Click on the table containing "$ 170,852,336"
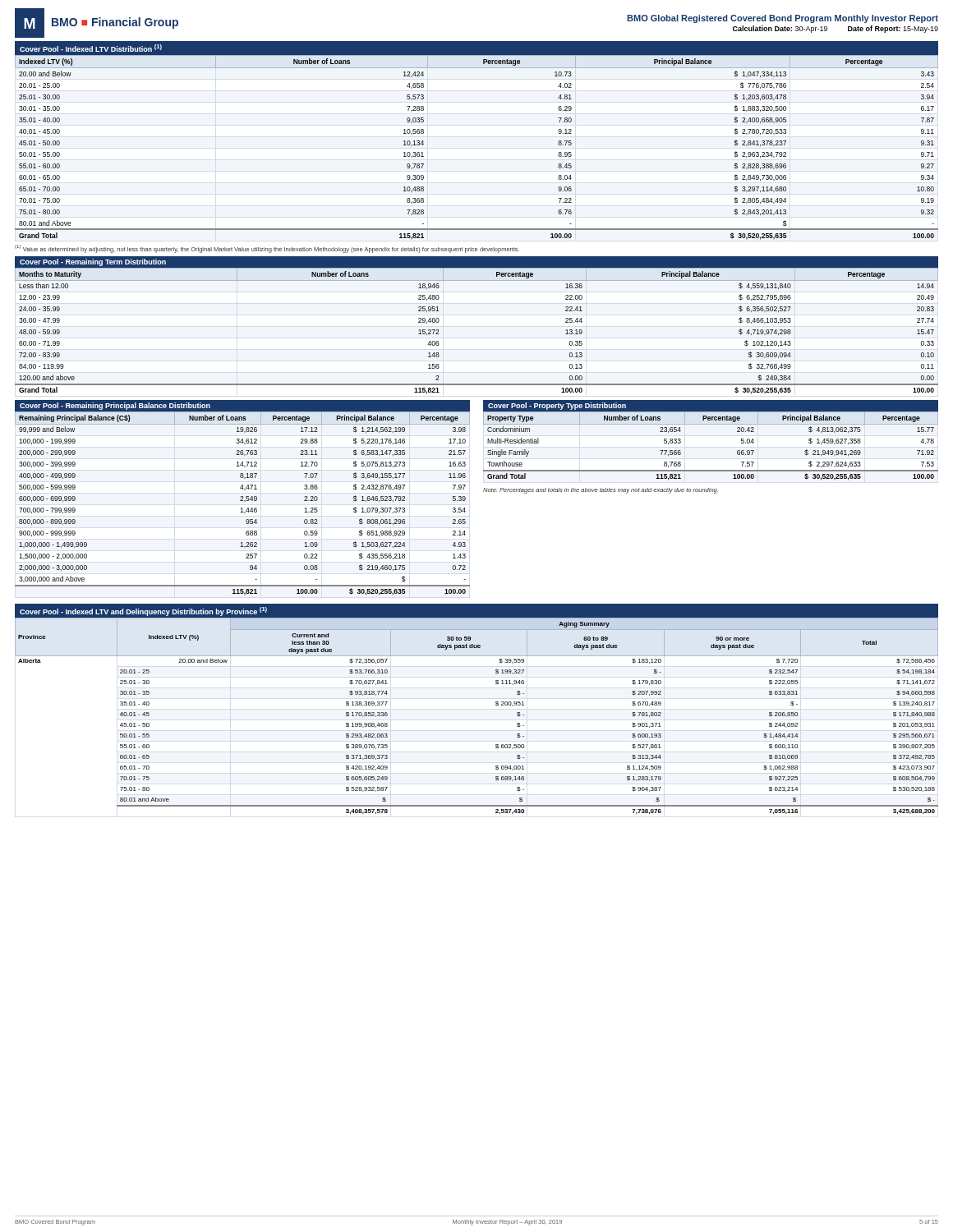Image resolution: width=953 pixels, height=1232 pixels. tap(476, 717)
